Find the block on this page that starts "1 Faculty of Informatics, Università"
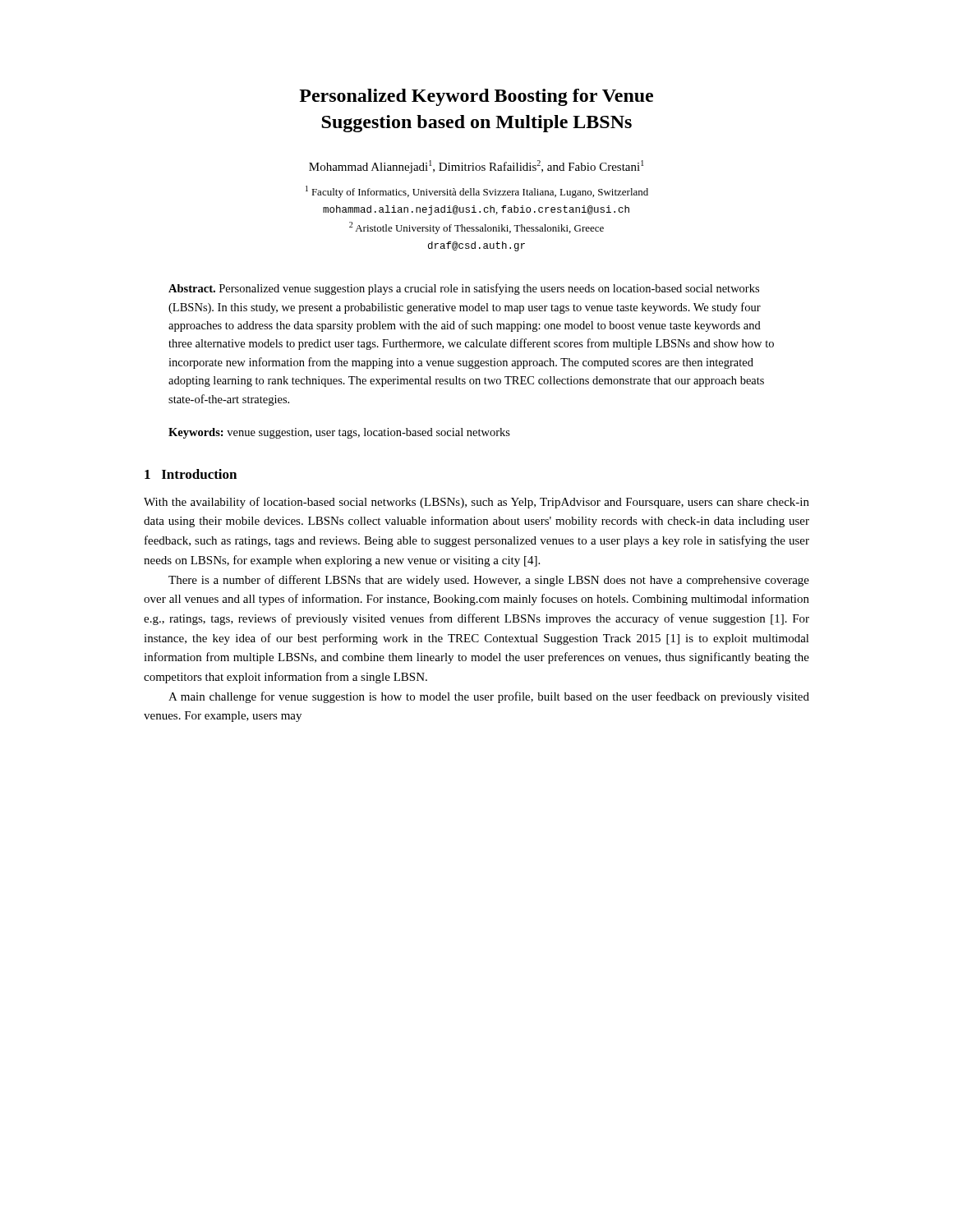 (476, 218)
